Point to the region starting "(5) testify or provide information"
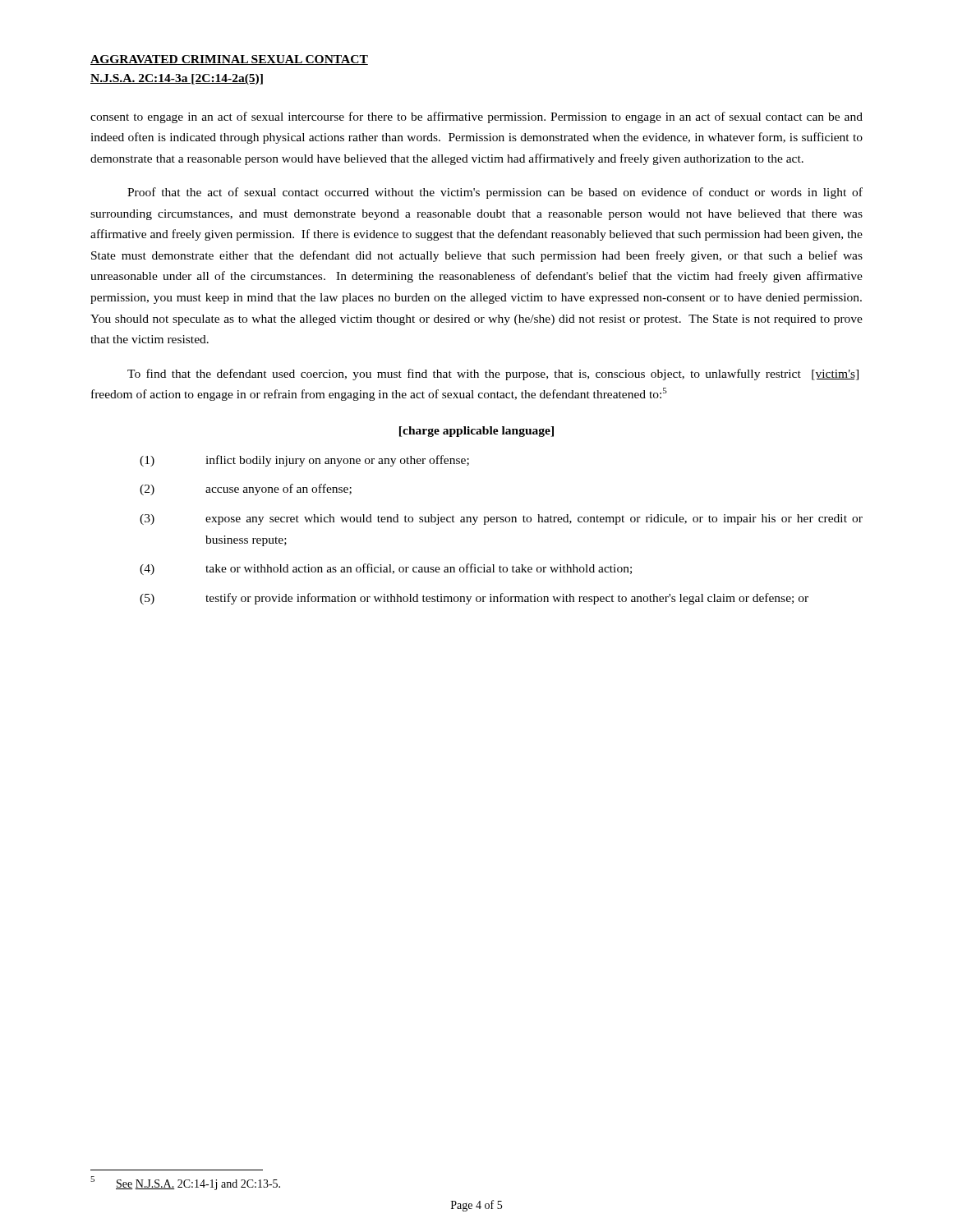Image resolution: width=953 pixels, height=1232 pixels. (476, 597)
